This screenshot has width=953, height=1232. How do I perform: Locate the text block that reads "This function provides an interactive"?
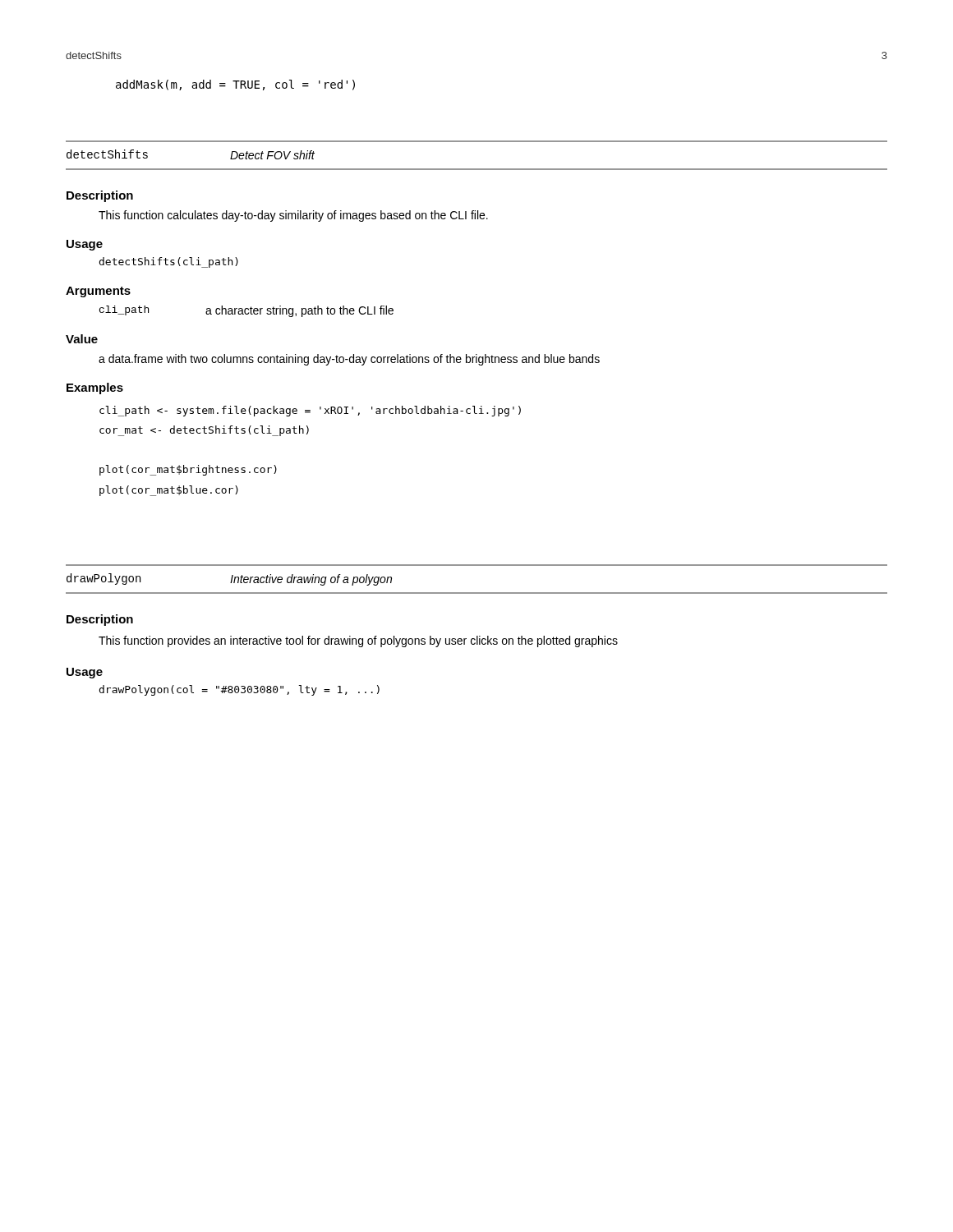coord(358,641)
